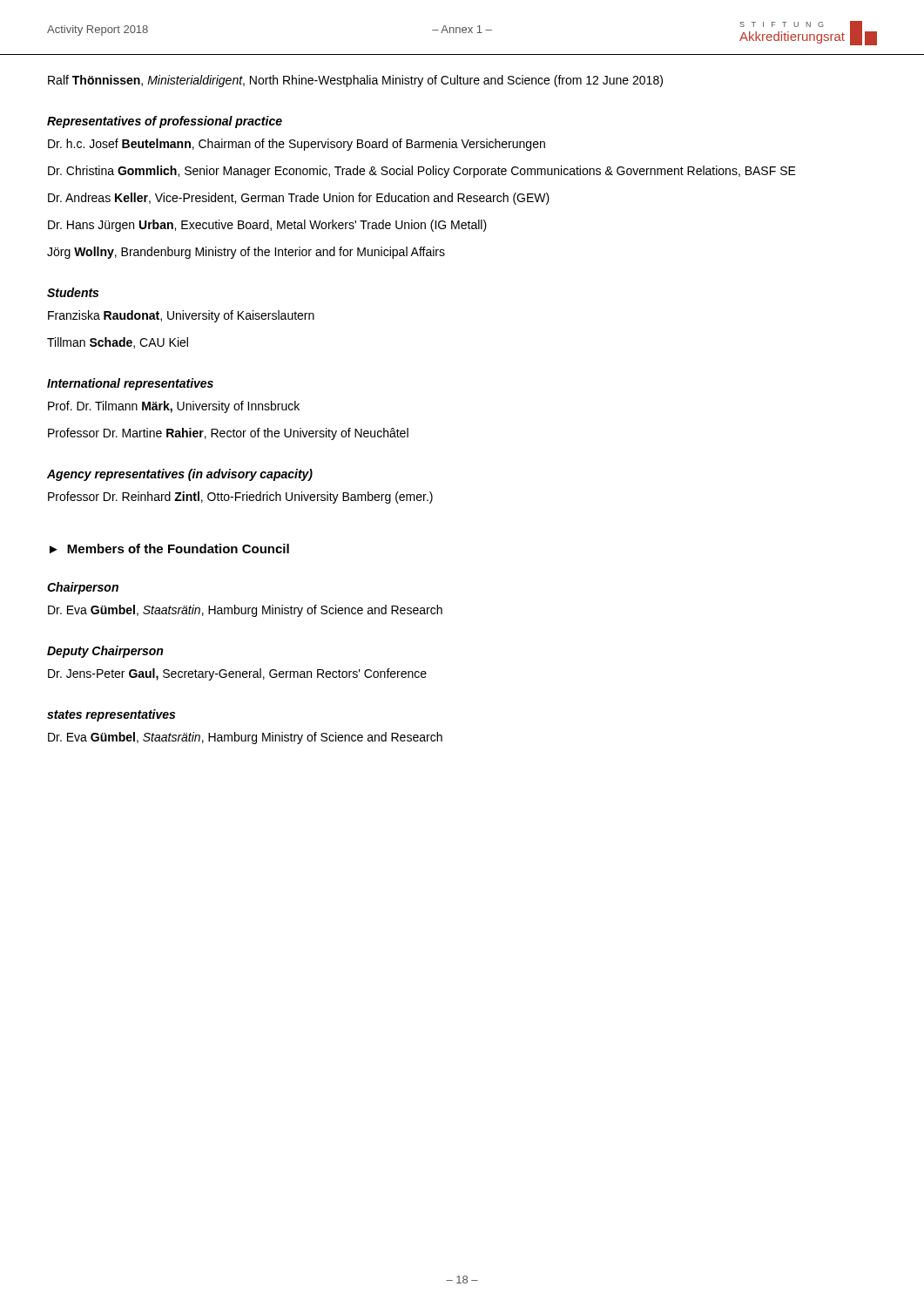Locate the text block containing "Professor Dr. Martine Rahier, Rector of the University"
Screen dimensions: 1307x924
[228, 433]
